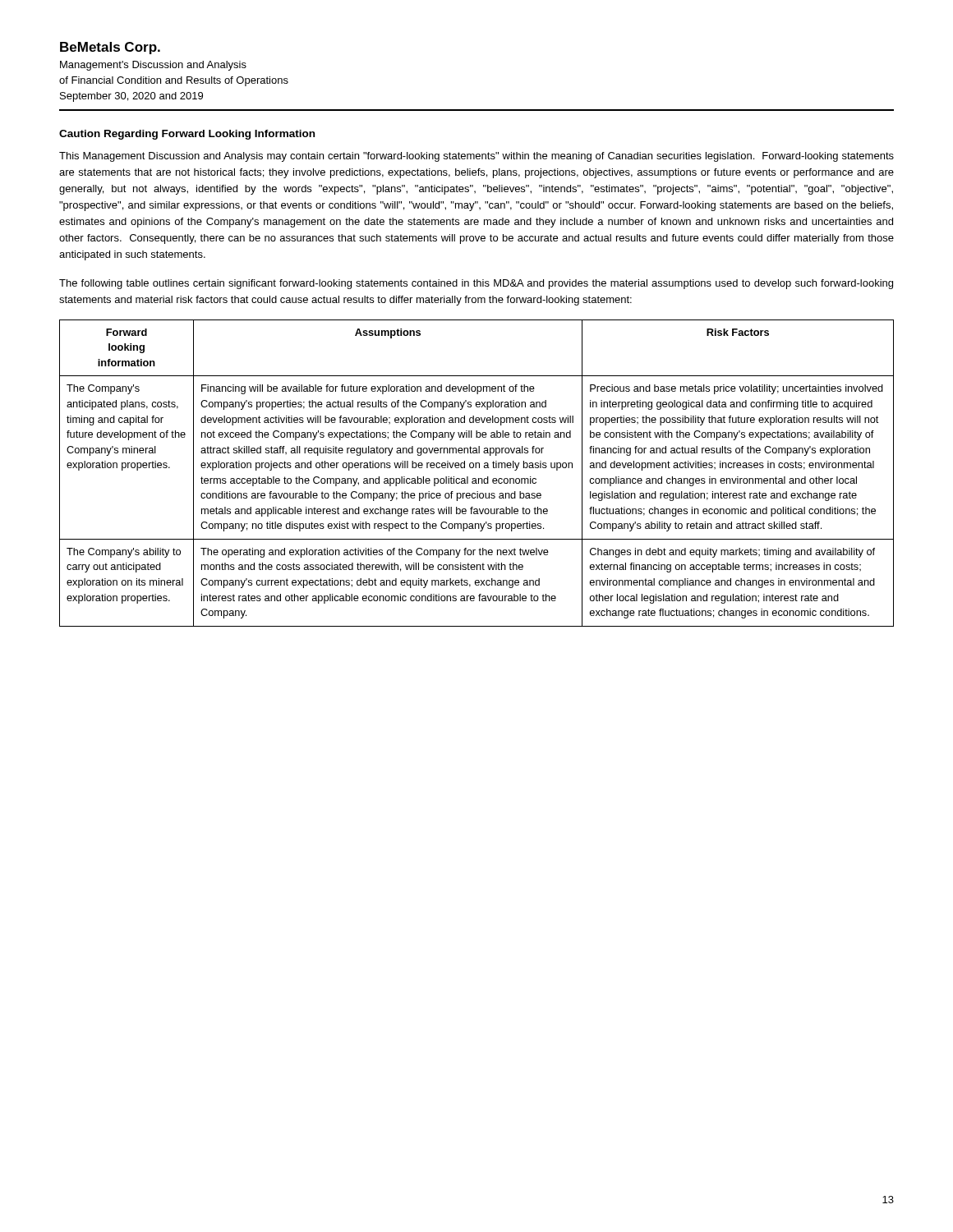Find the table that mentions "Risk Factors"
Screen dimensions: 1232x953
point(476,473)
